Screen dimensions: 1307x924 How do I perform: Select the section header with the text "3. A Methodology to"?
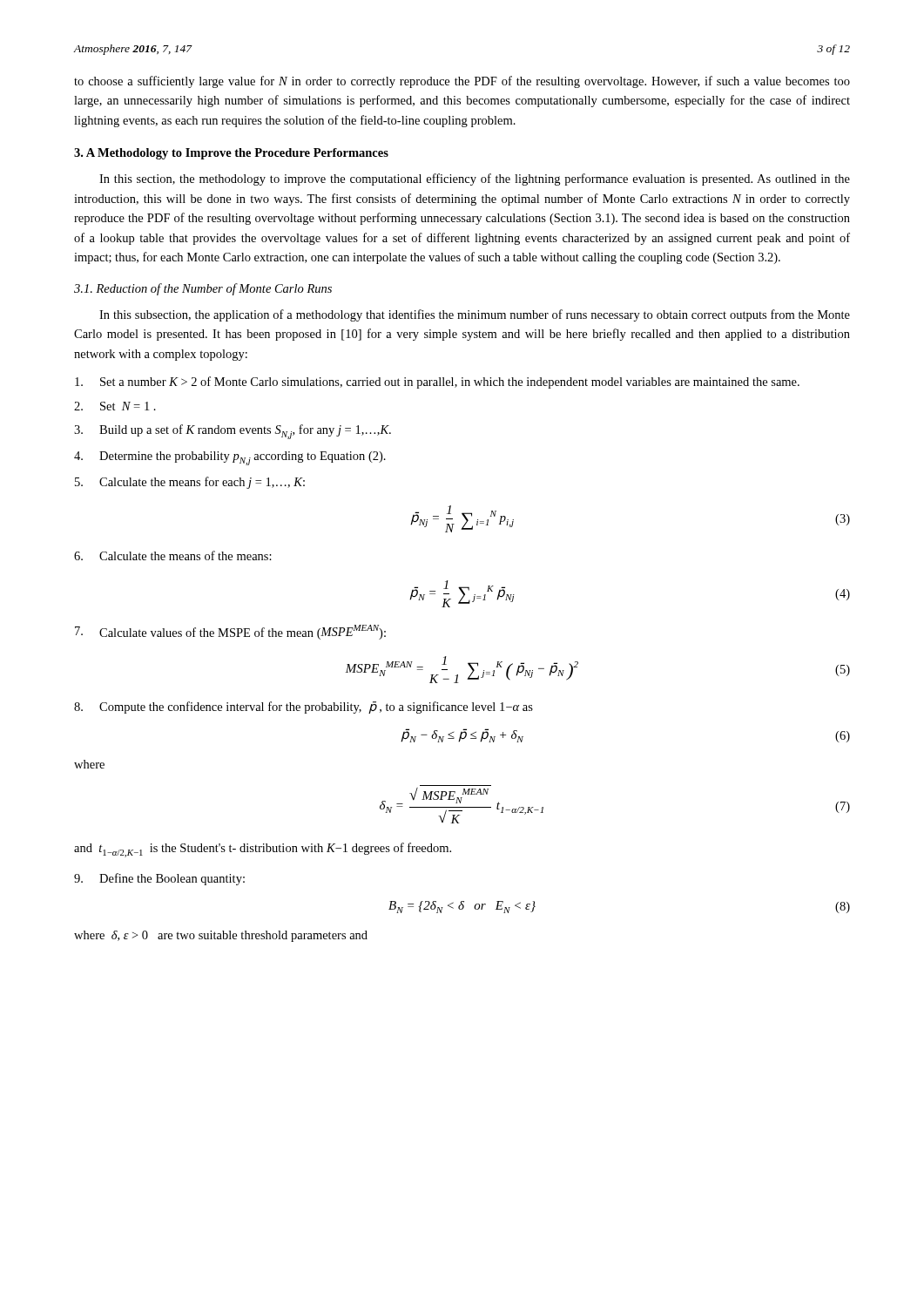click(x=231, y=153)
